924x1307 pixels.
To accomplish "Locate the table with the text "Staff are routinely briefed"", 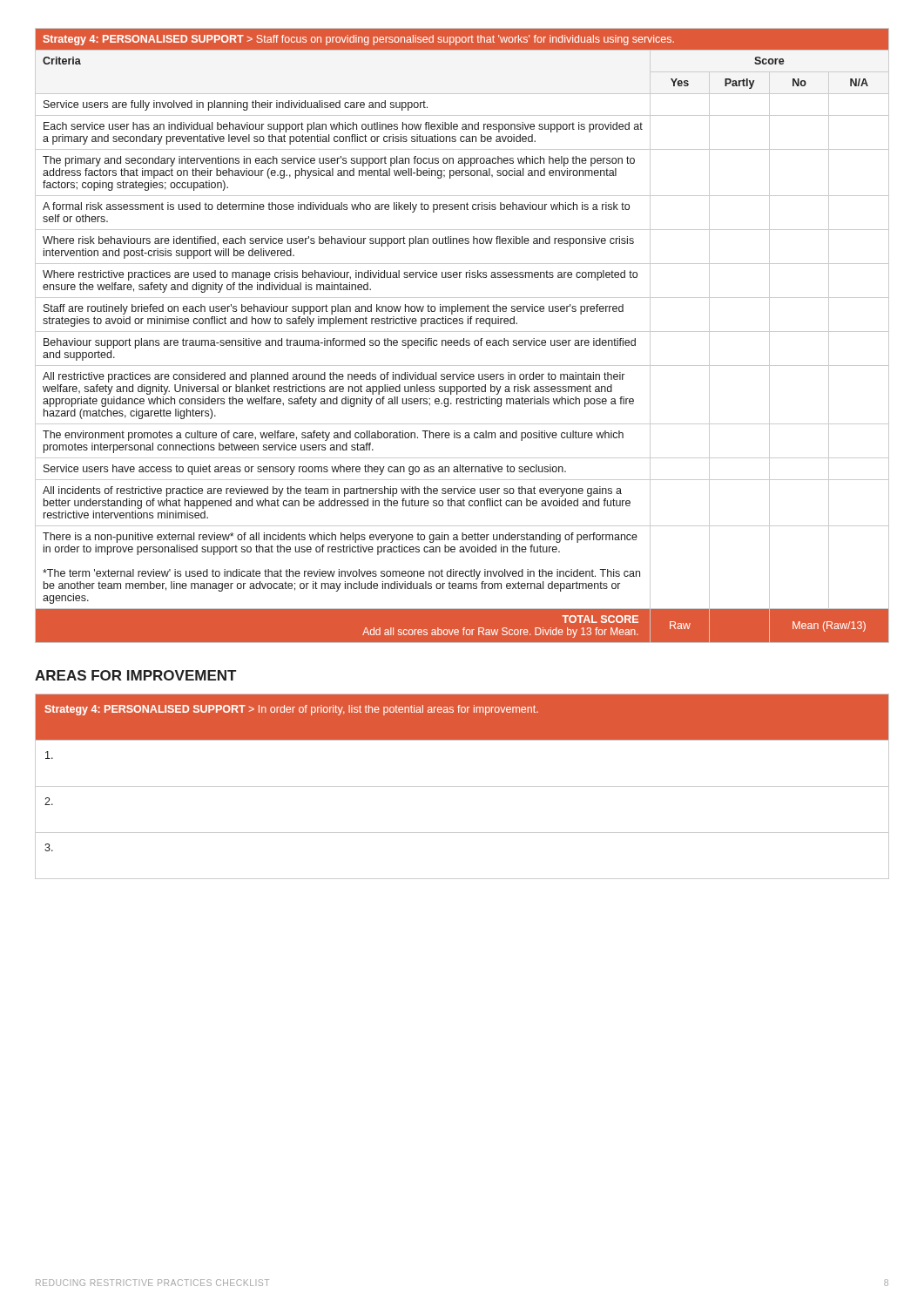I will tap(462, 335).
